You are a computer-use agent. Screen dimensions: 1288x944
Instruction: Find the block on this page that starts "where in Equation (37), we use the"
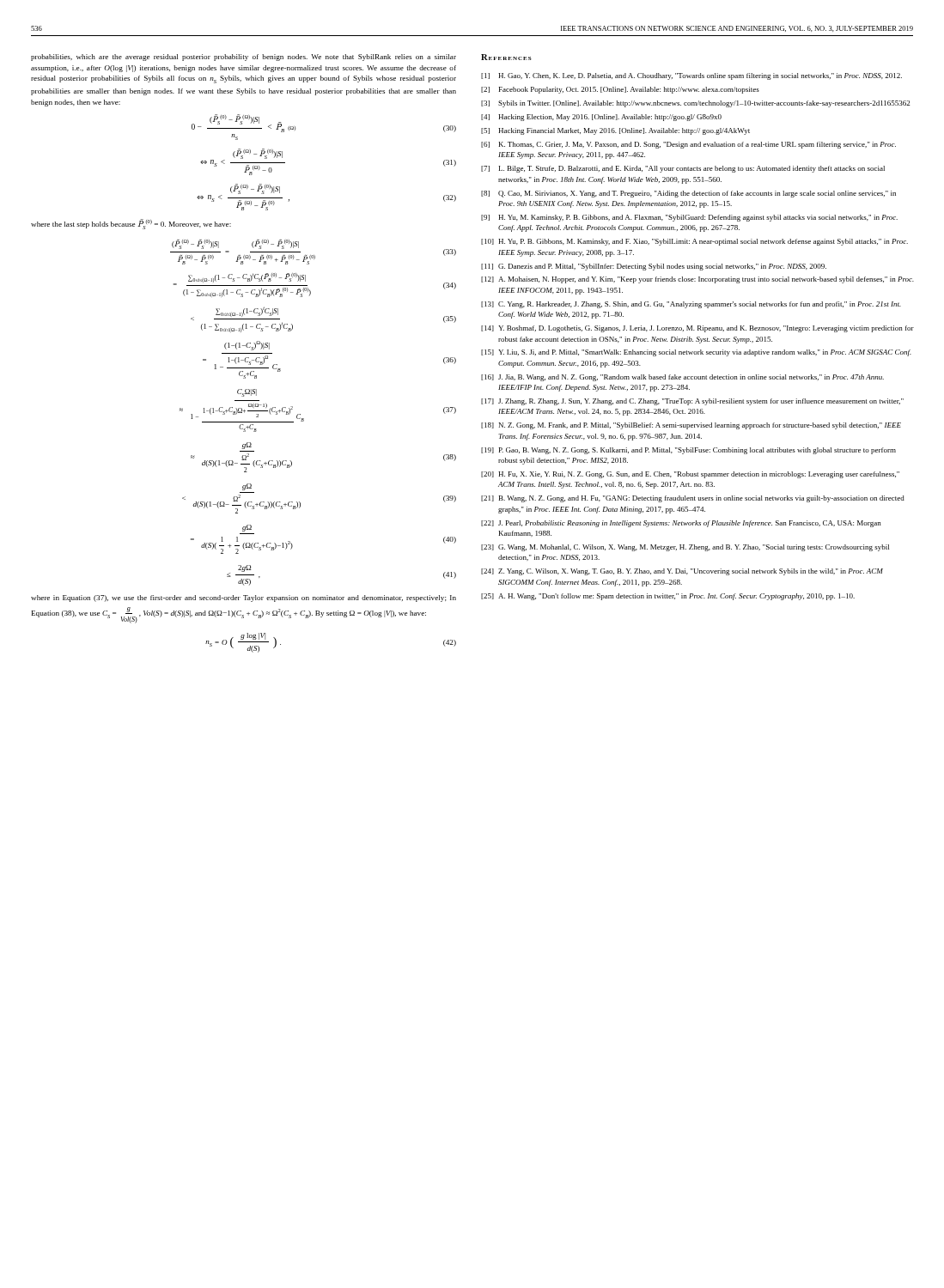(x=244, y=609)
